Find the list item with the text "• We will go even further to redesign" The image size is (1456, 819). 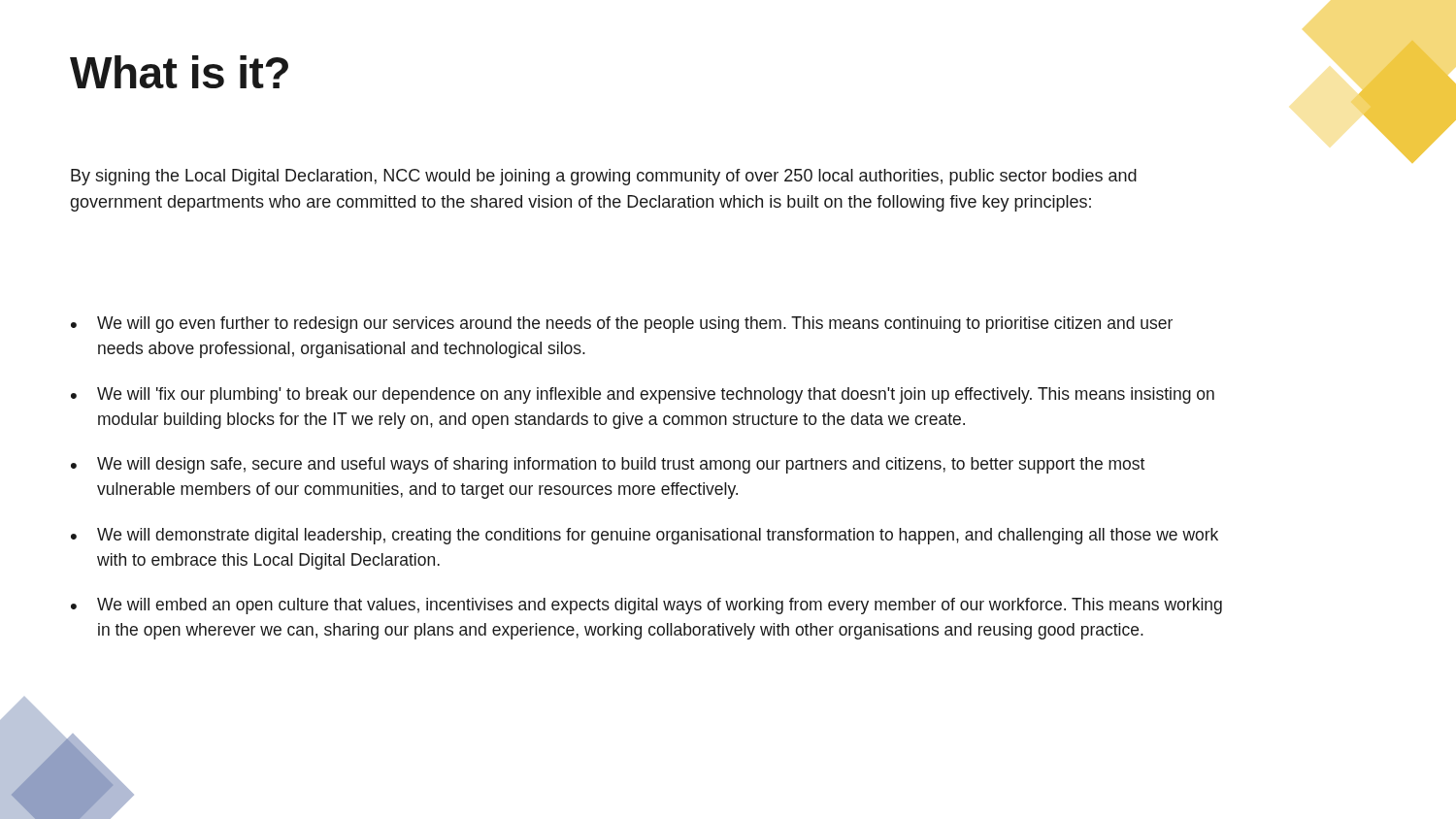646,336
